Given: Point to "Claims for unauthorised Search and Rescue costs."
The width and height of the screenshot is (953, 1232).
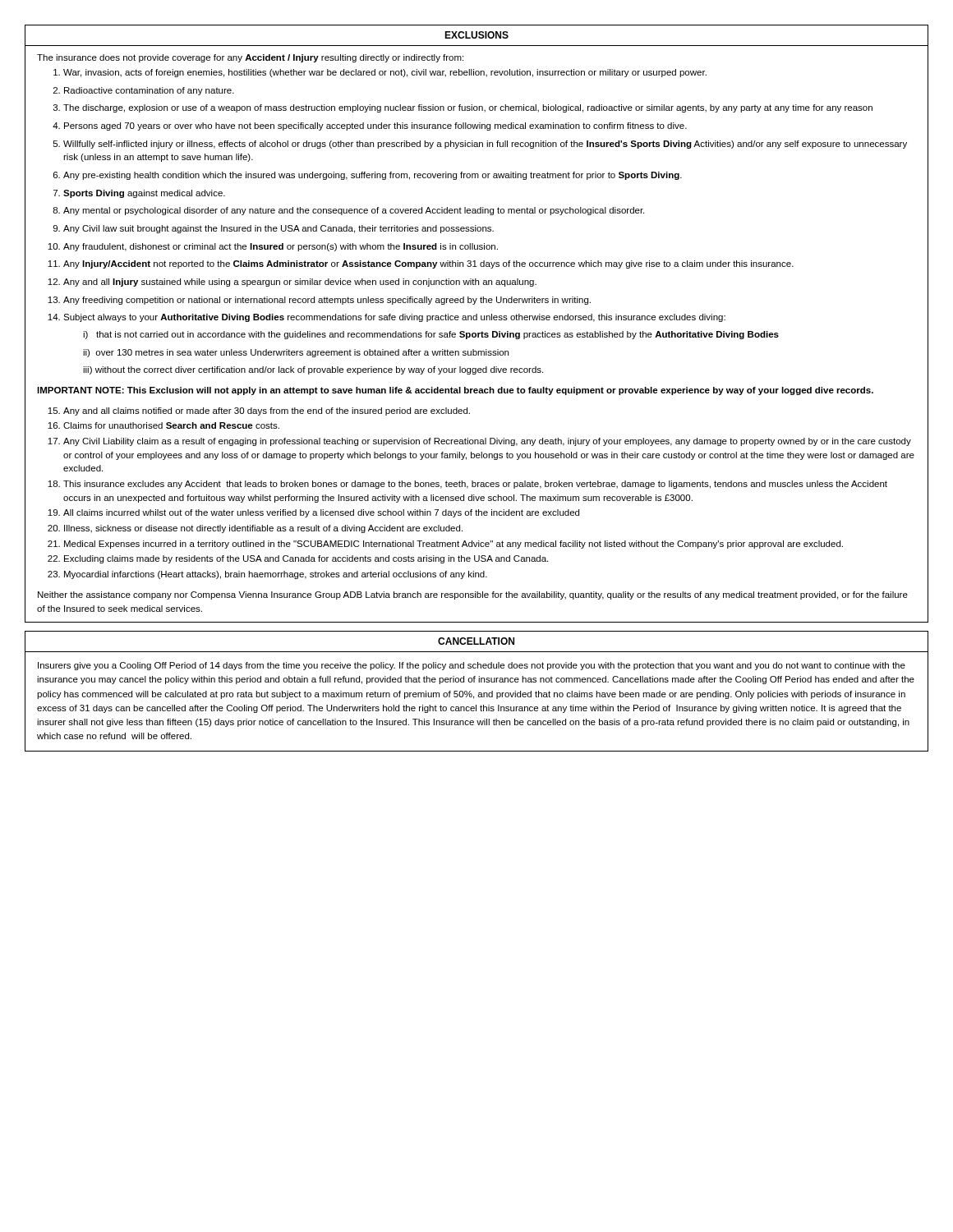Looking at the screenshot, I should tap(172, 426).
